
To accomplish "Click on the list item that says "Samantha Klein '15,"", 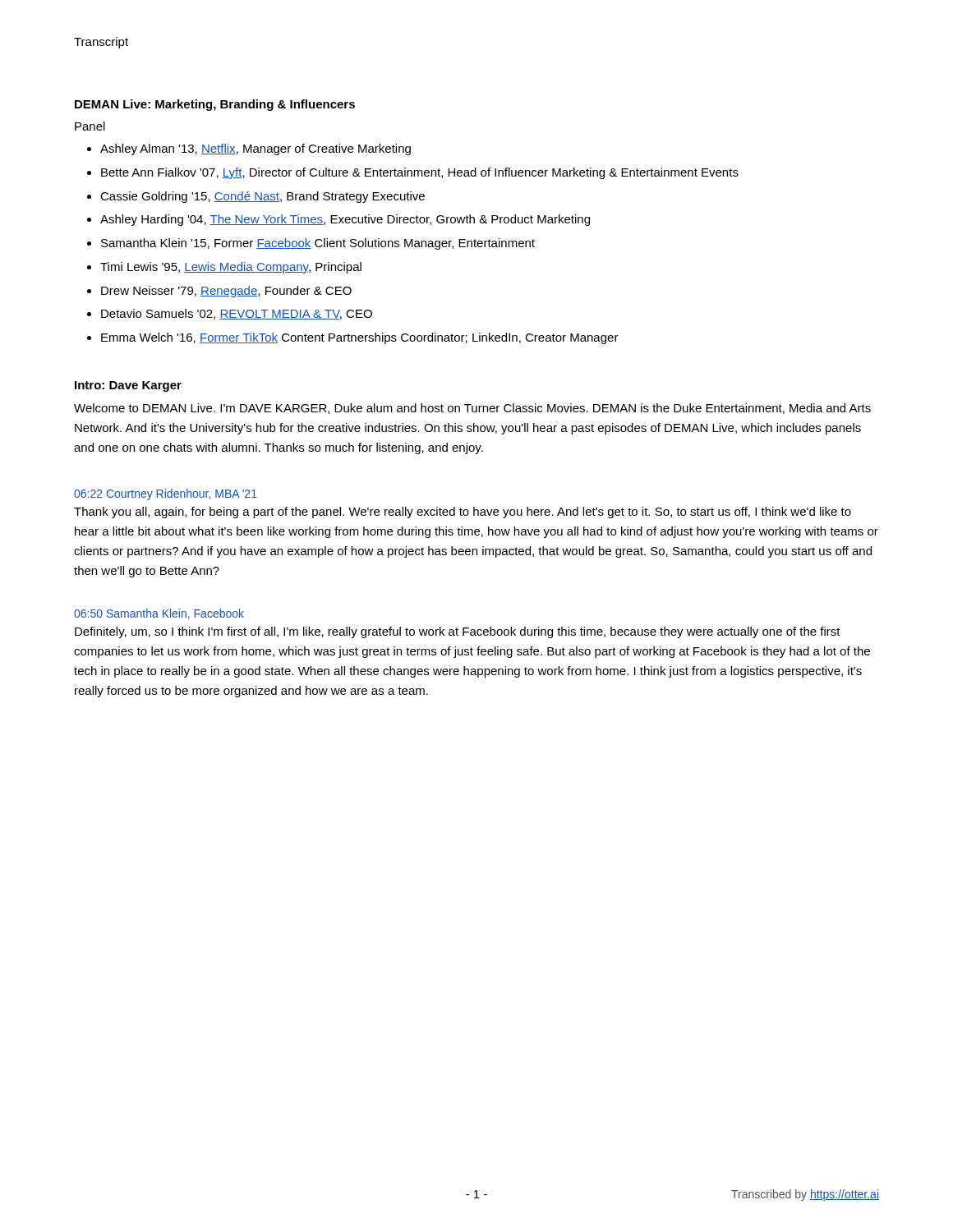I will tap(318, 243).
